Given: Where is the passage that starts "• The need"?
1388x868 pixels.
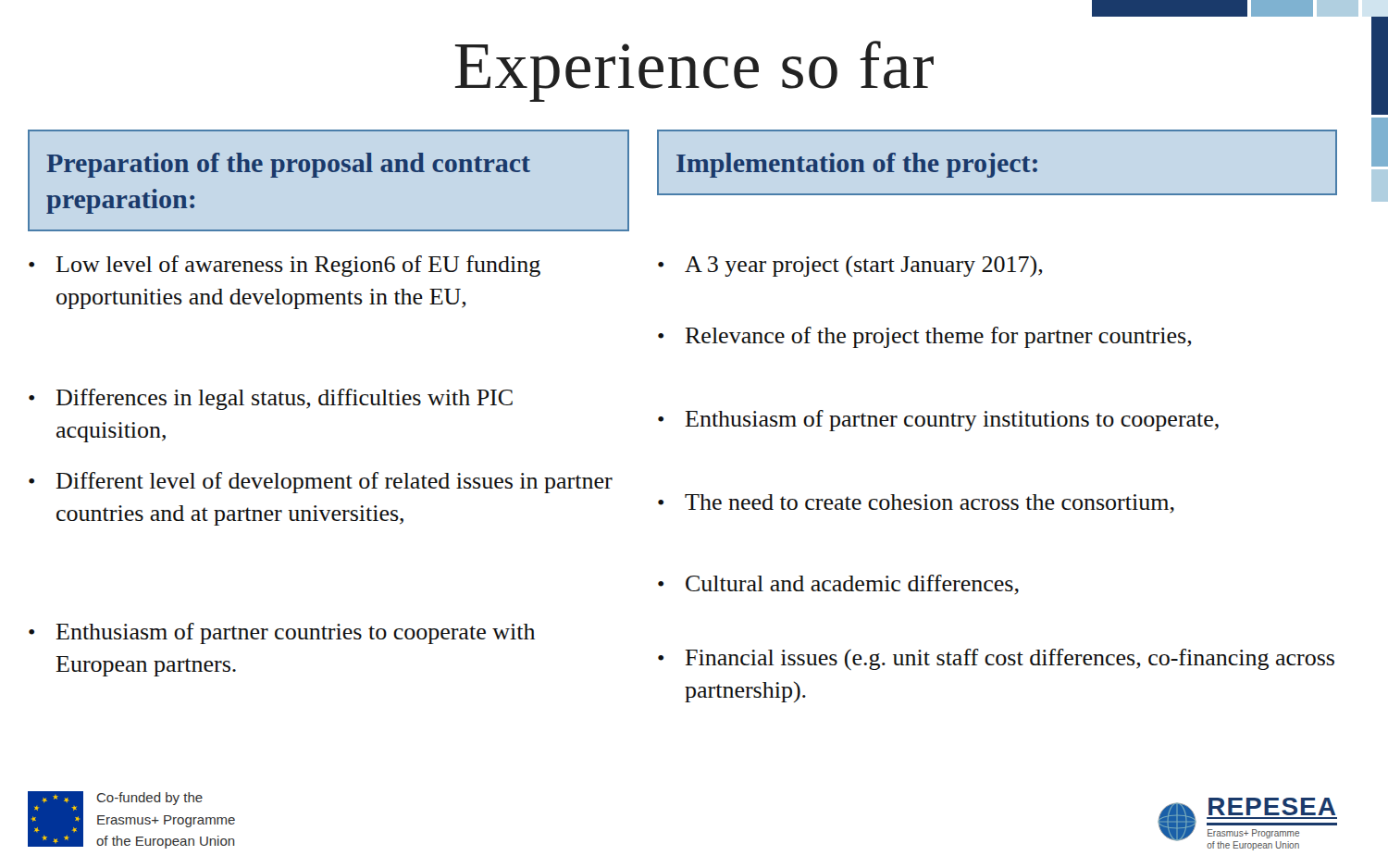Looking at the screenshot, I should [916, 502].
